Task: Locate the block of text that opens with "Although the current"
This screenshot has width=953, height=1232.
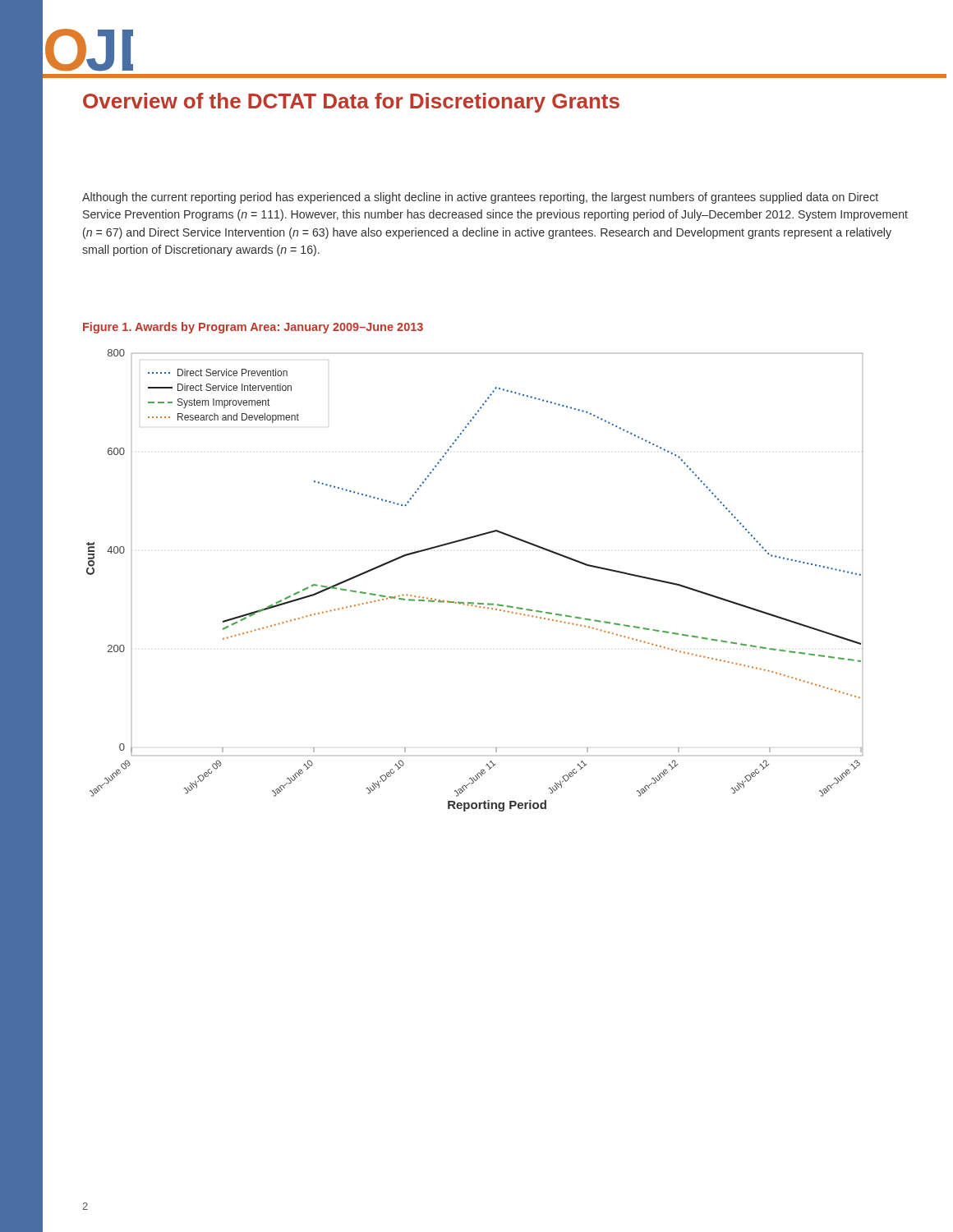Action: 495,223
